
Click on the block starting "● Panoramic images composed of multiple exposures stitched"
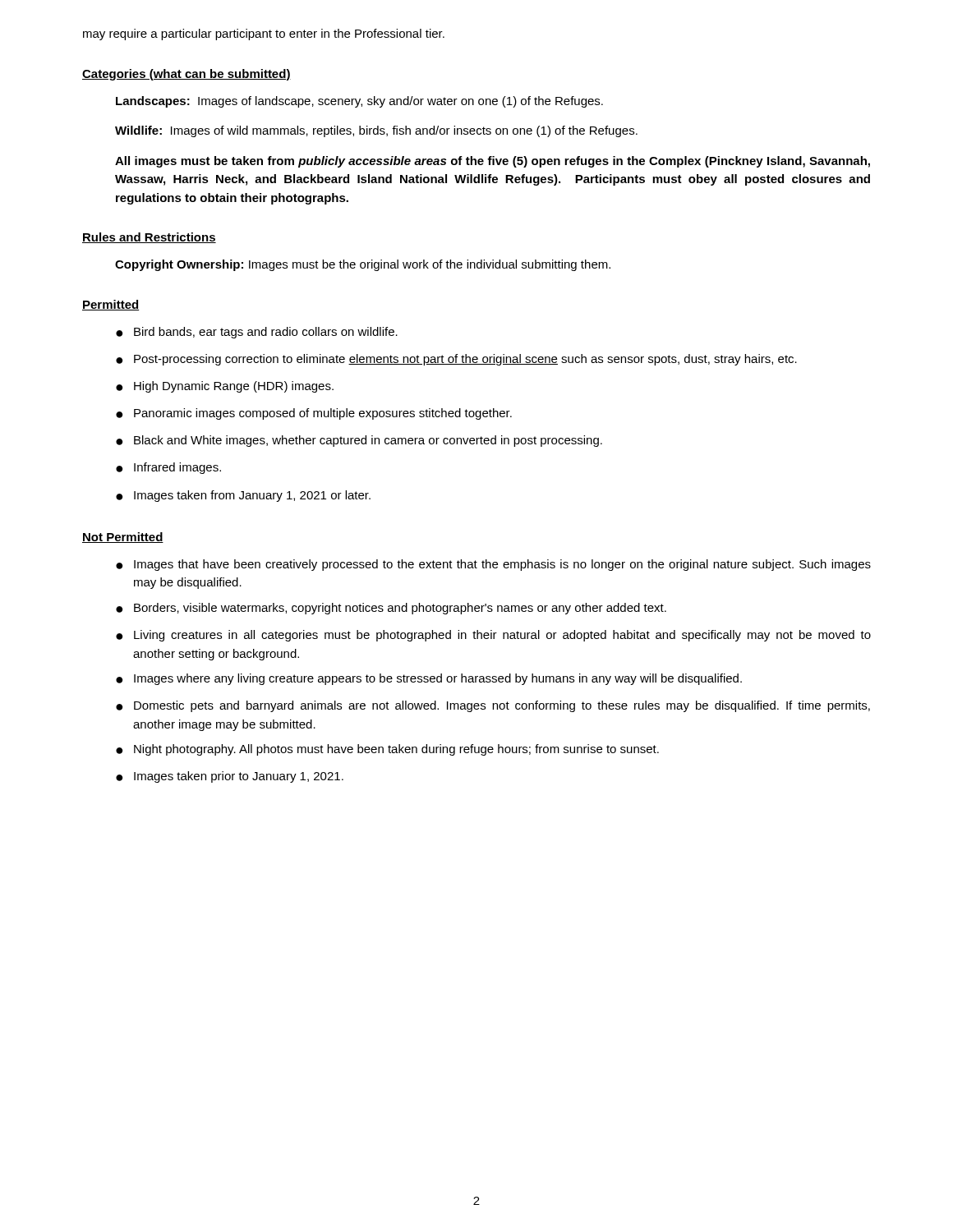click(493, 414)
